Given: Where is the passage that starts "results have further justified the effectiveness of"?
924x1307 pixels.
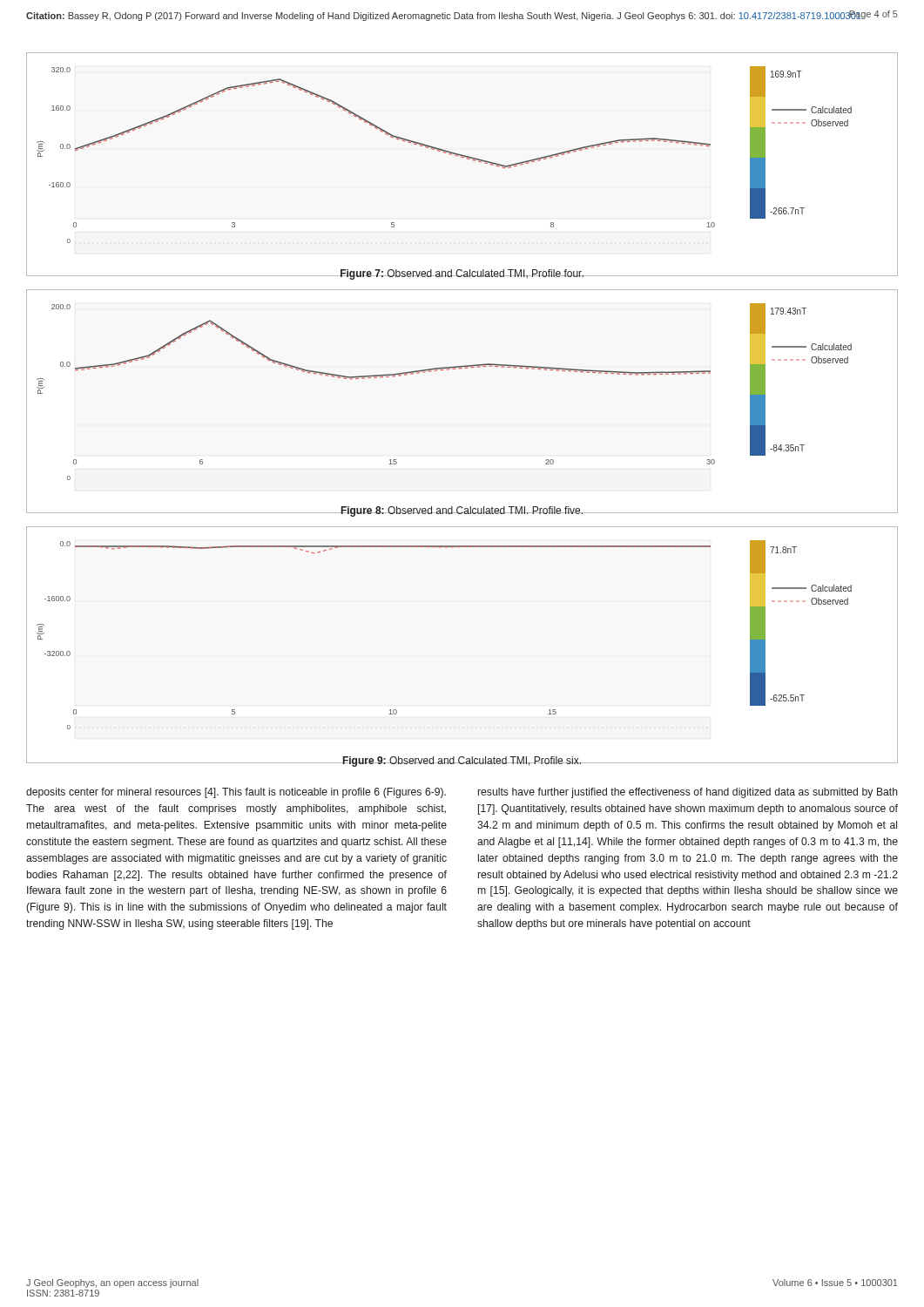Looking at the screenshot, I should tap(688, 858).
